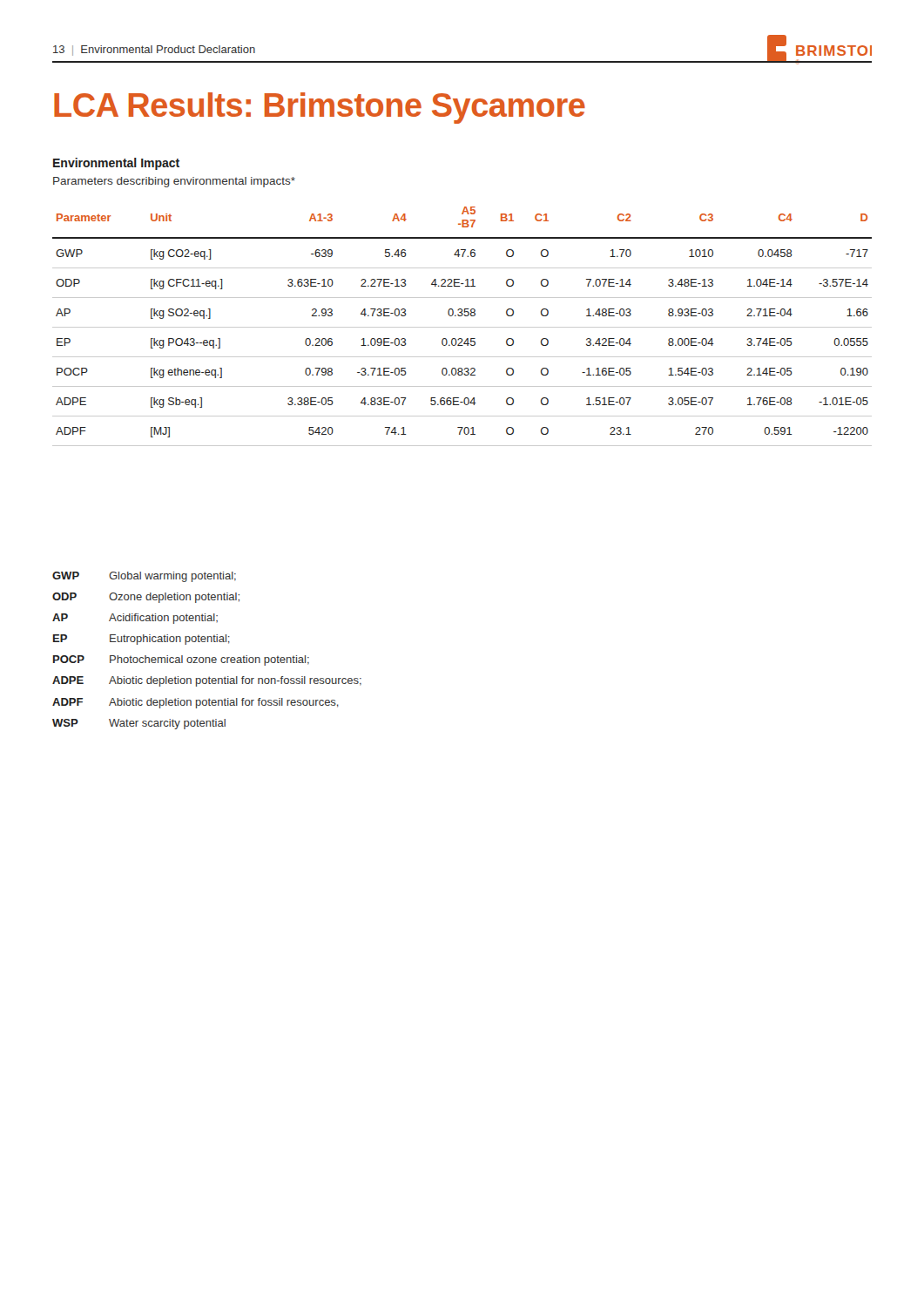Find the section header that reads "Environmental Impact"

pyautogui.click(x=116, y=163)
